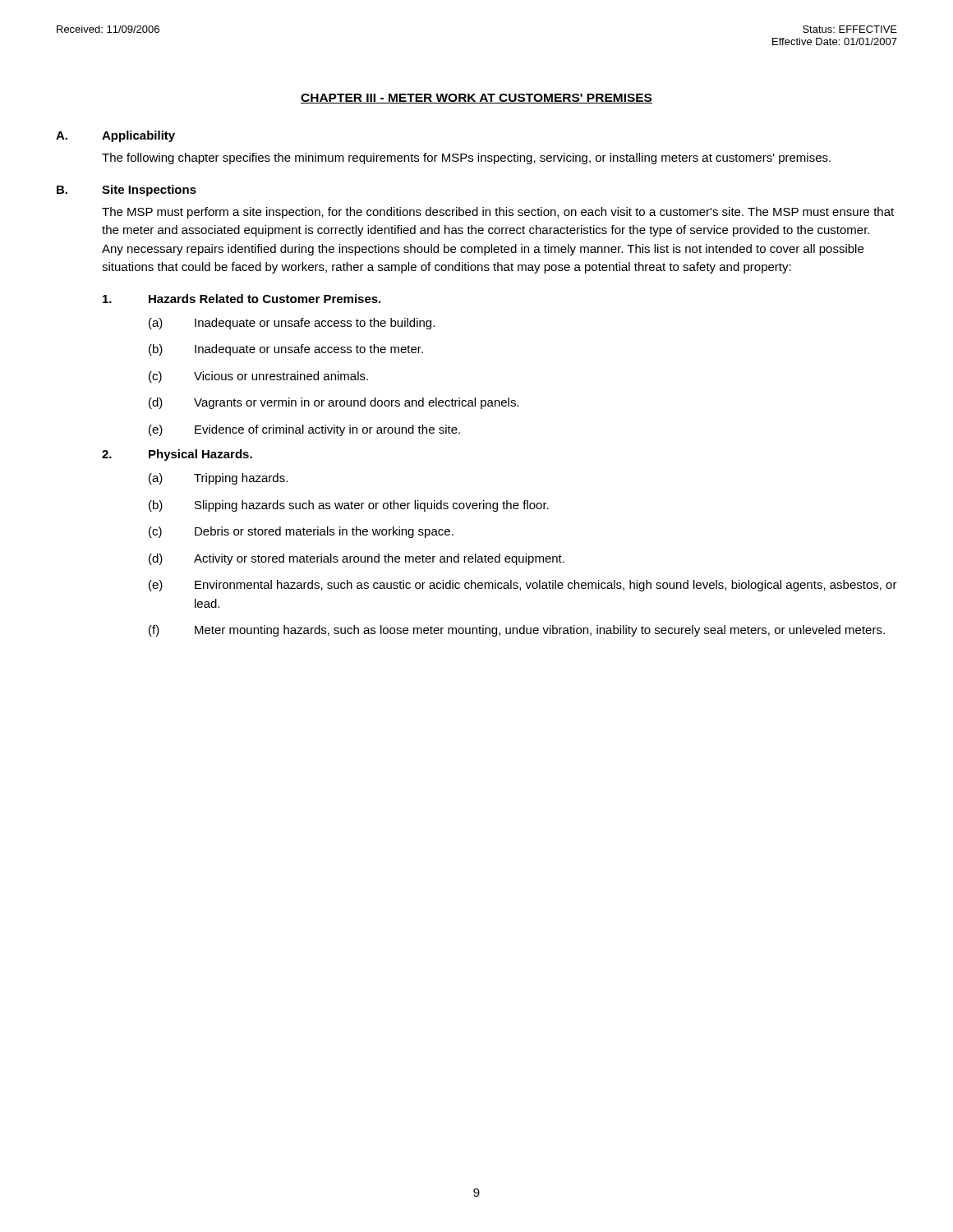Click on the title containing "CHAPTER III - METER WORK AT CUSTOMERS'"
The height and width of the screenshot is (1232, 953).
coord(476,97)
